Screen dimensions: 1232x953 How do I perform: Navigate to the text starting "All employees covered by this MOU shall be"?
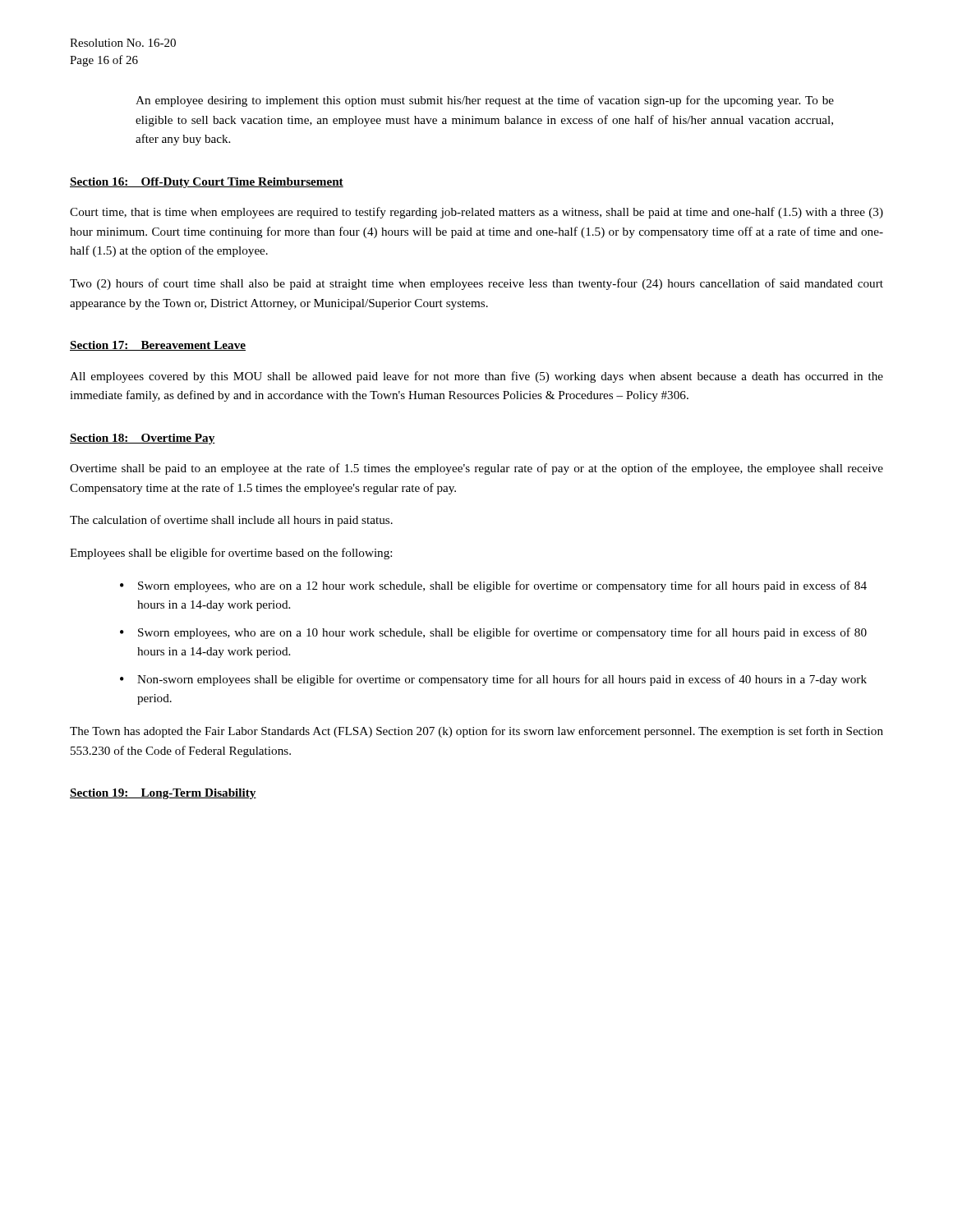(476, 385)
